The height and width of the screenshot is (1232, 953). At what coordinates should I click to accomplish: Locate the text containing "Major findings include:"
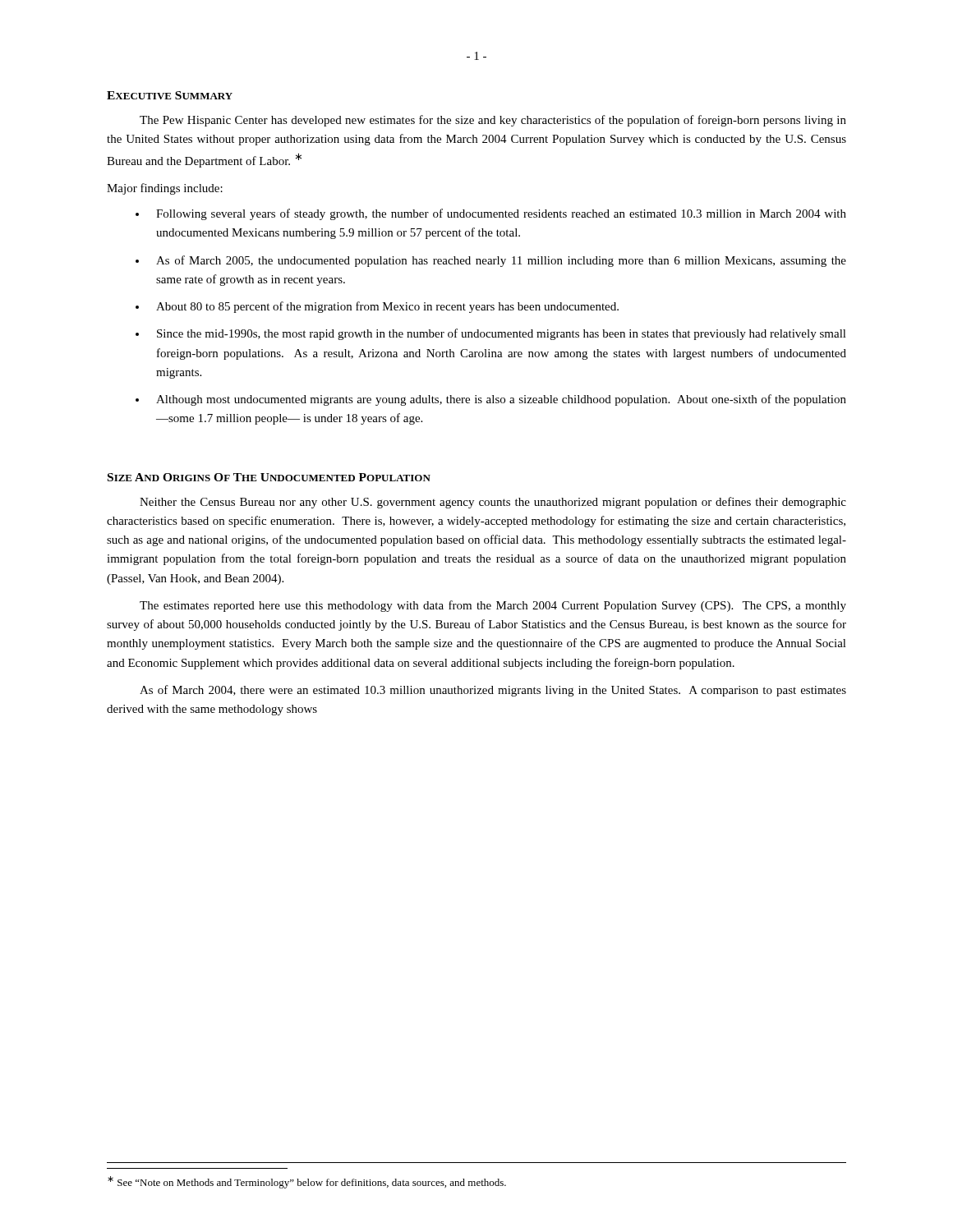coord(165,188)
